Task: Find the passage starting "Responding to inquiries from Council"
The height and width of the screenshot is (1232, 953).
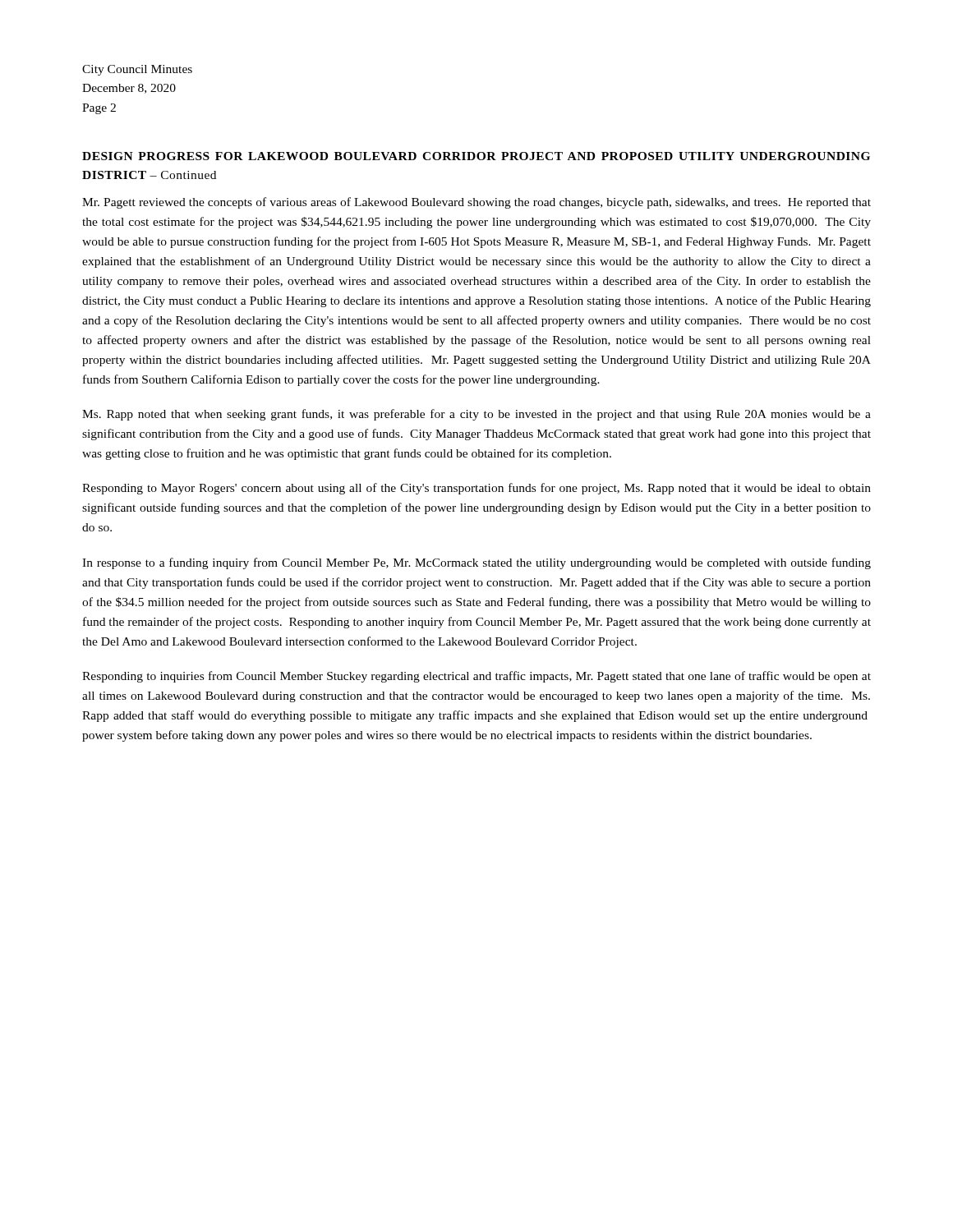Action: pos(476,705)
